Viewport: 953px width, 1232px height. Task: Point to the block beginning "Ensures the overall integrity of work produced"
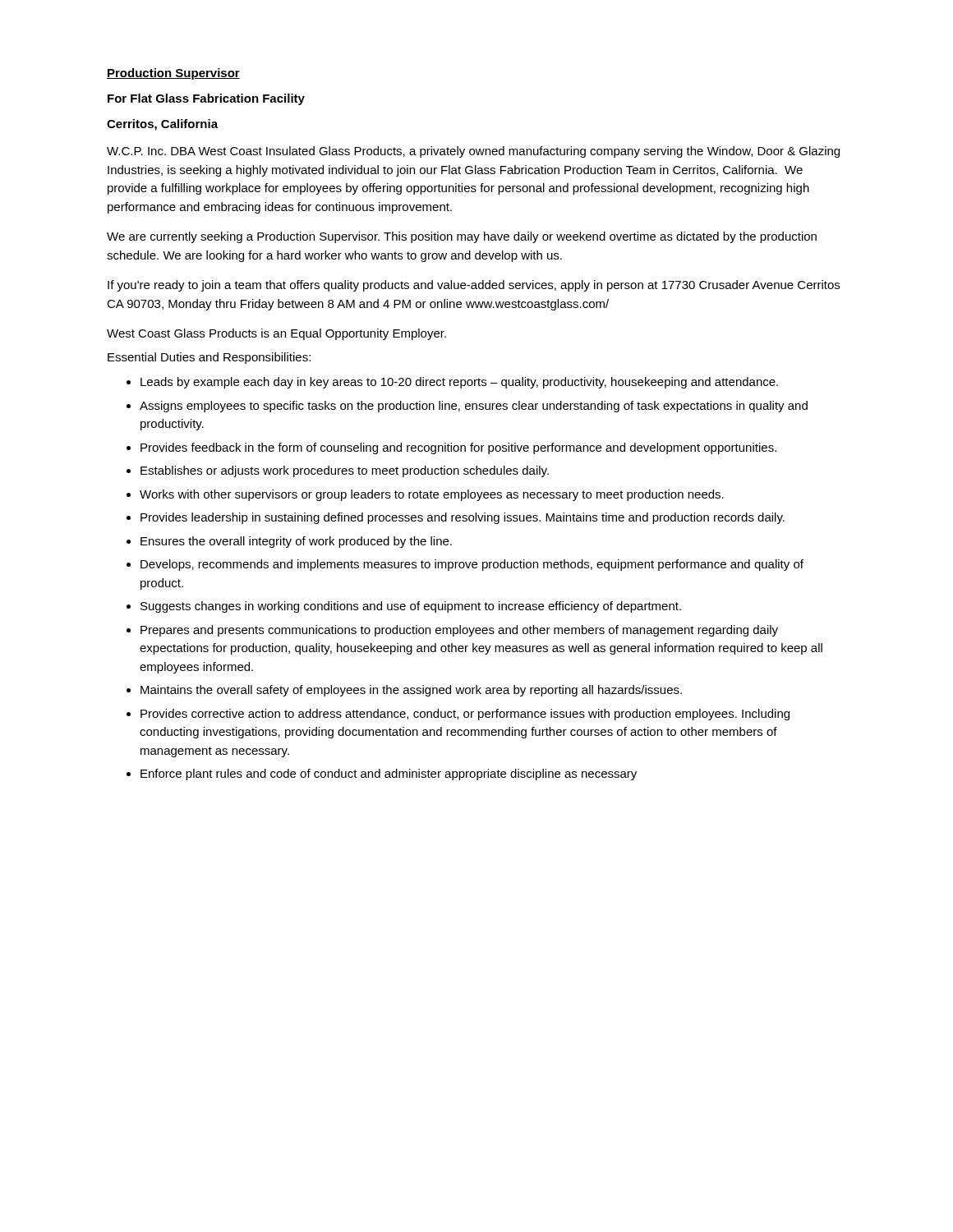296,540
